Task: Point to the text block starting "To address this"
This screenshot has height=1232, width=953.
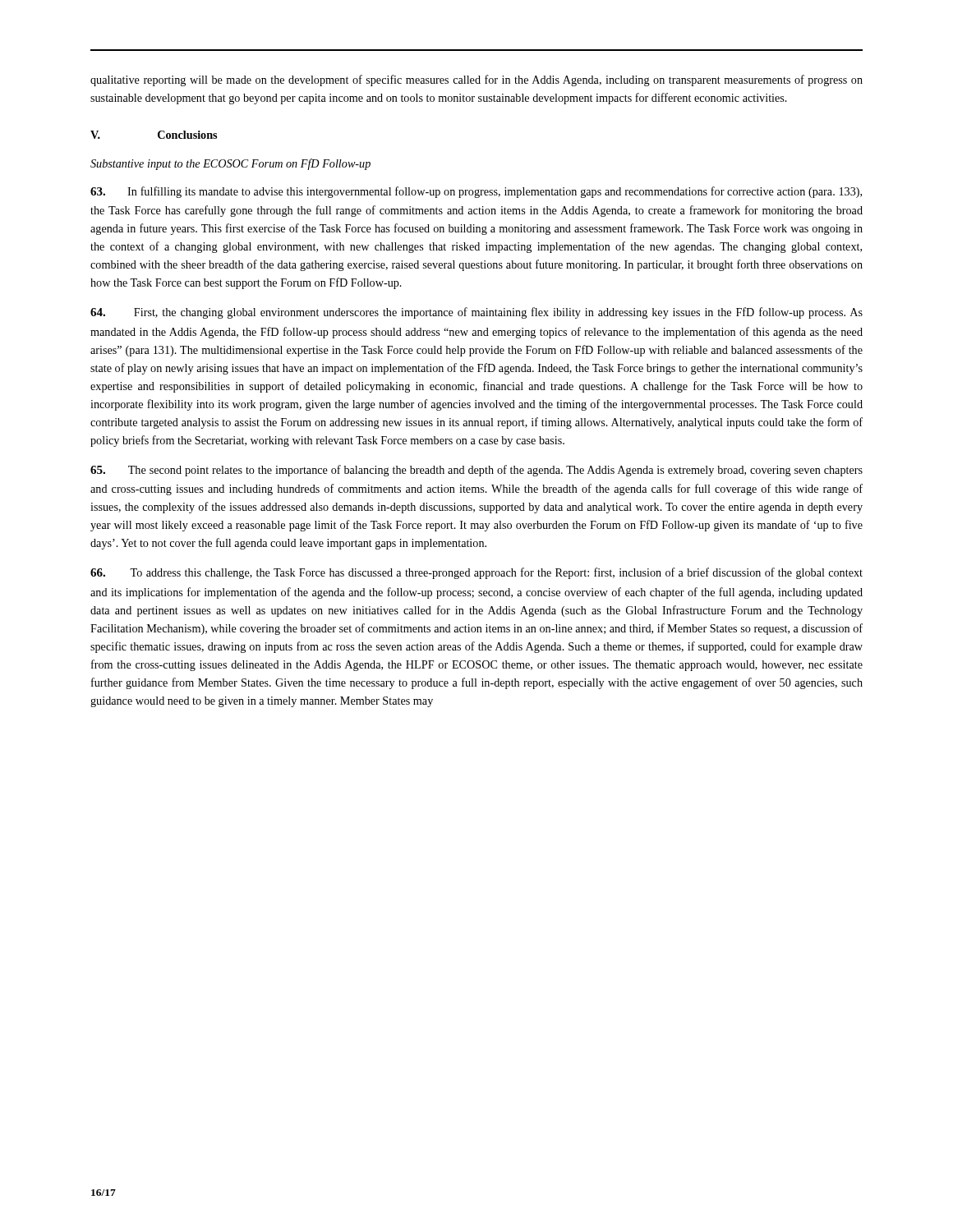Action: 476,636
